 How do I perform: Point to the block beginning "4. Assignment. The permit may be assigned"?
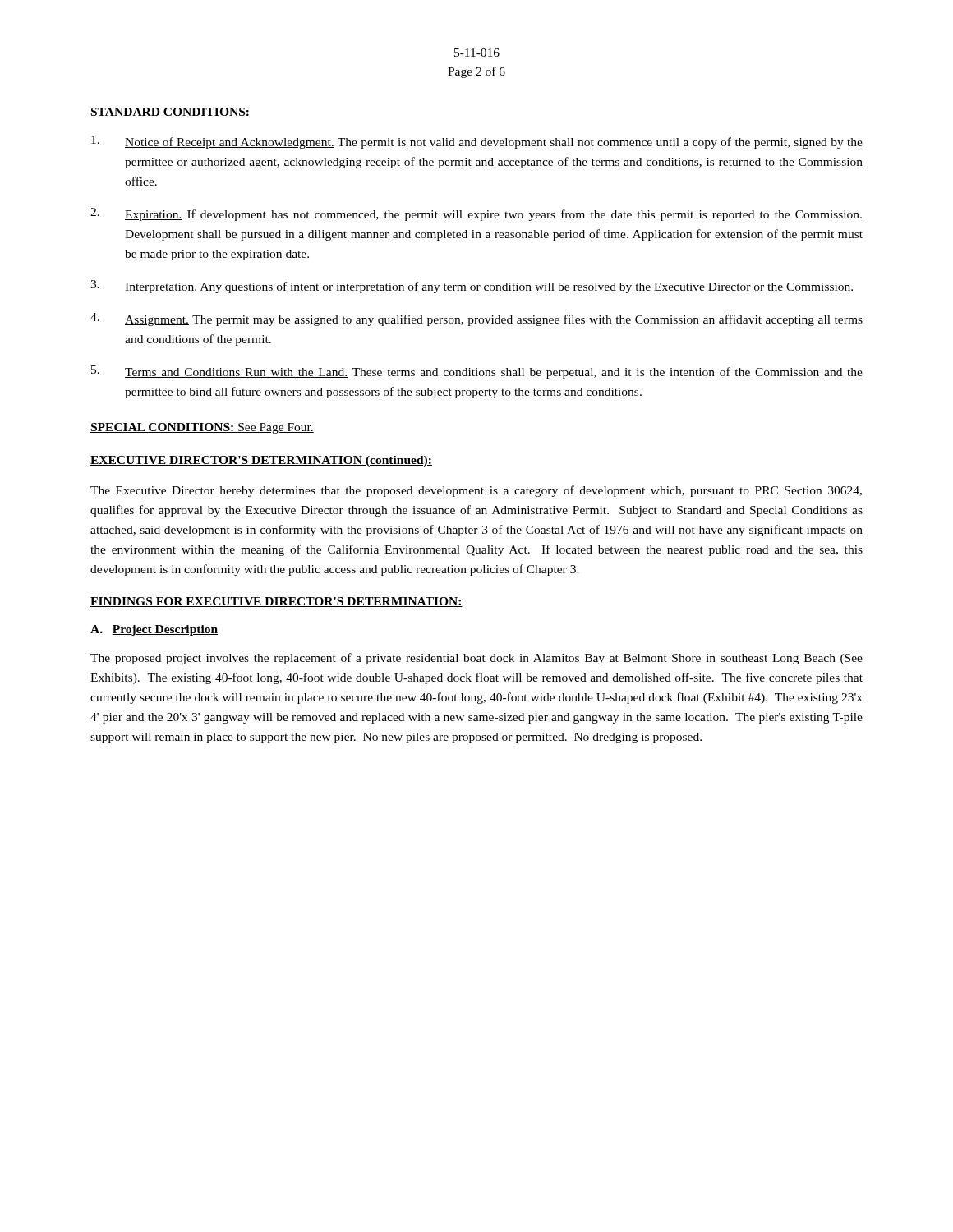[476, 329]
